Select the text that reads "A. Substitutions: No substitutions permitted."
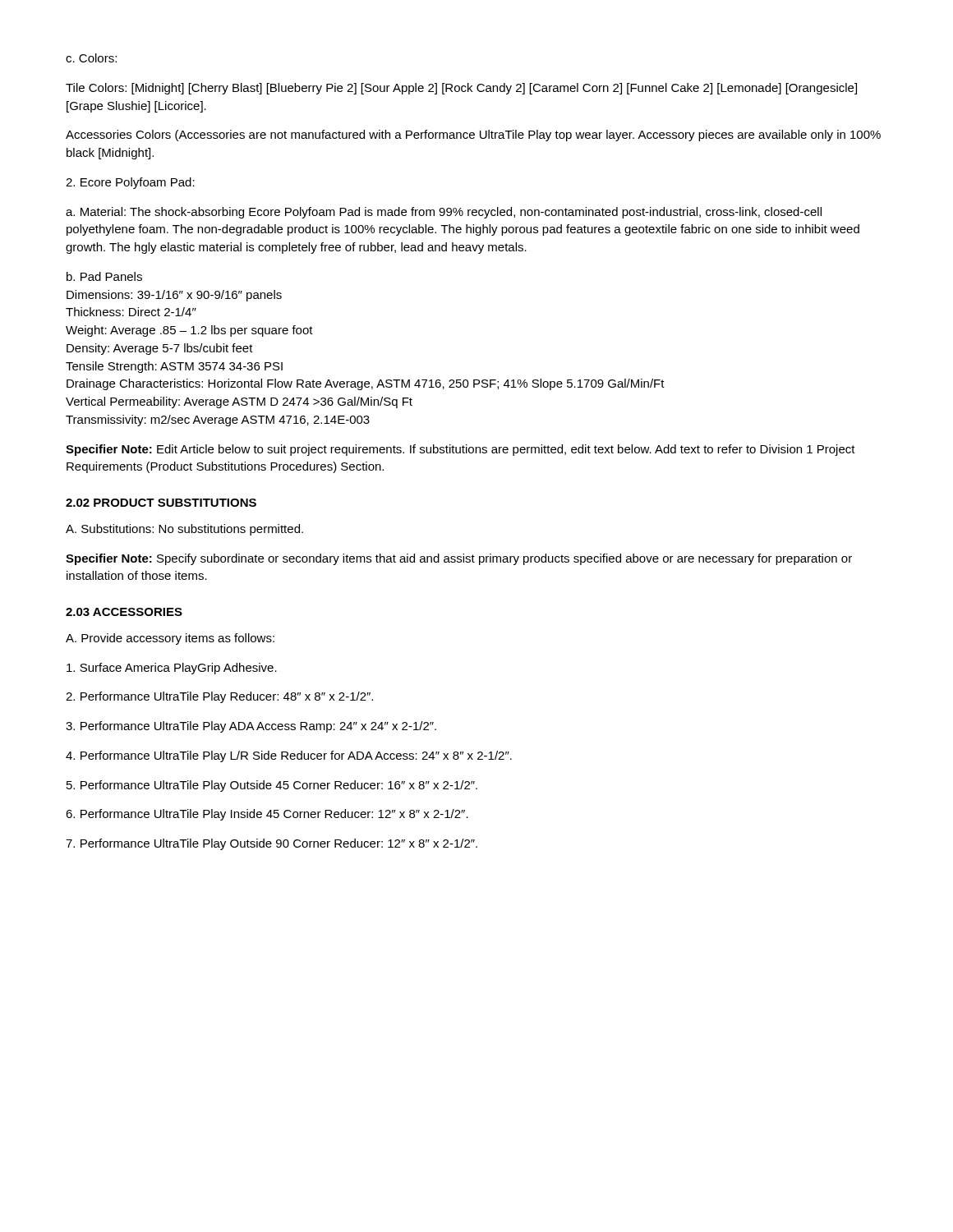The width and height of the screenshot is (953, 1232). (x=185, y=528)
